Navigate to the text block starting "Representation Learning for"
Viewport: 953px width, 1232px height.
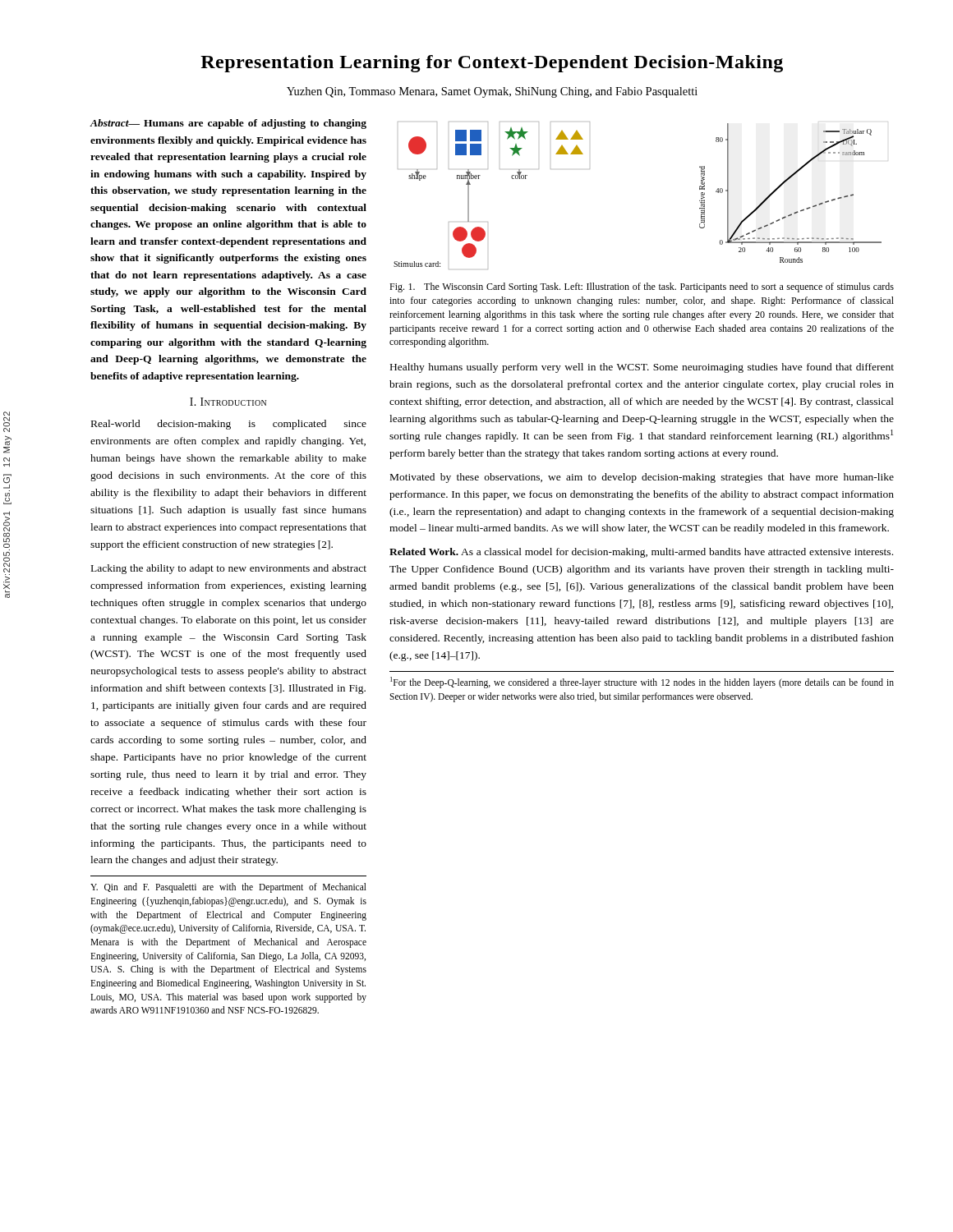point(492,62)
